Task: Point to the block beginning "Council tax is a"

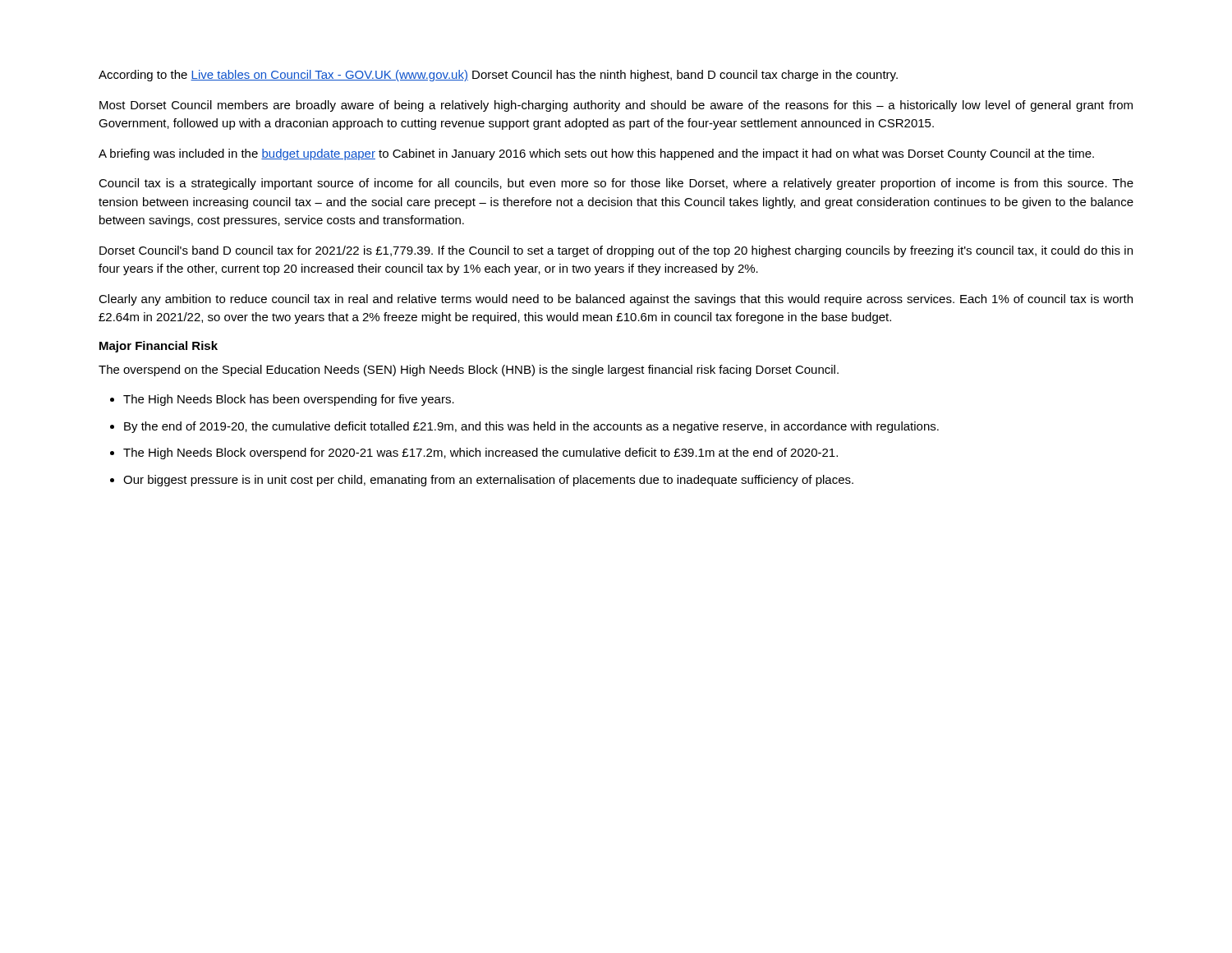Action: point(616,201)
